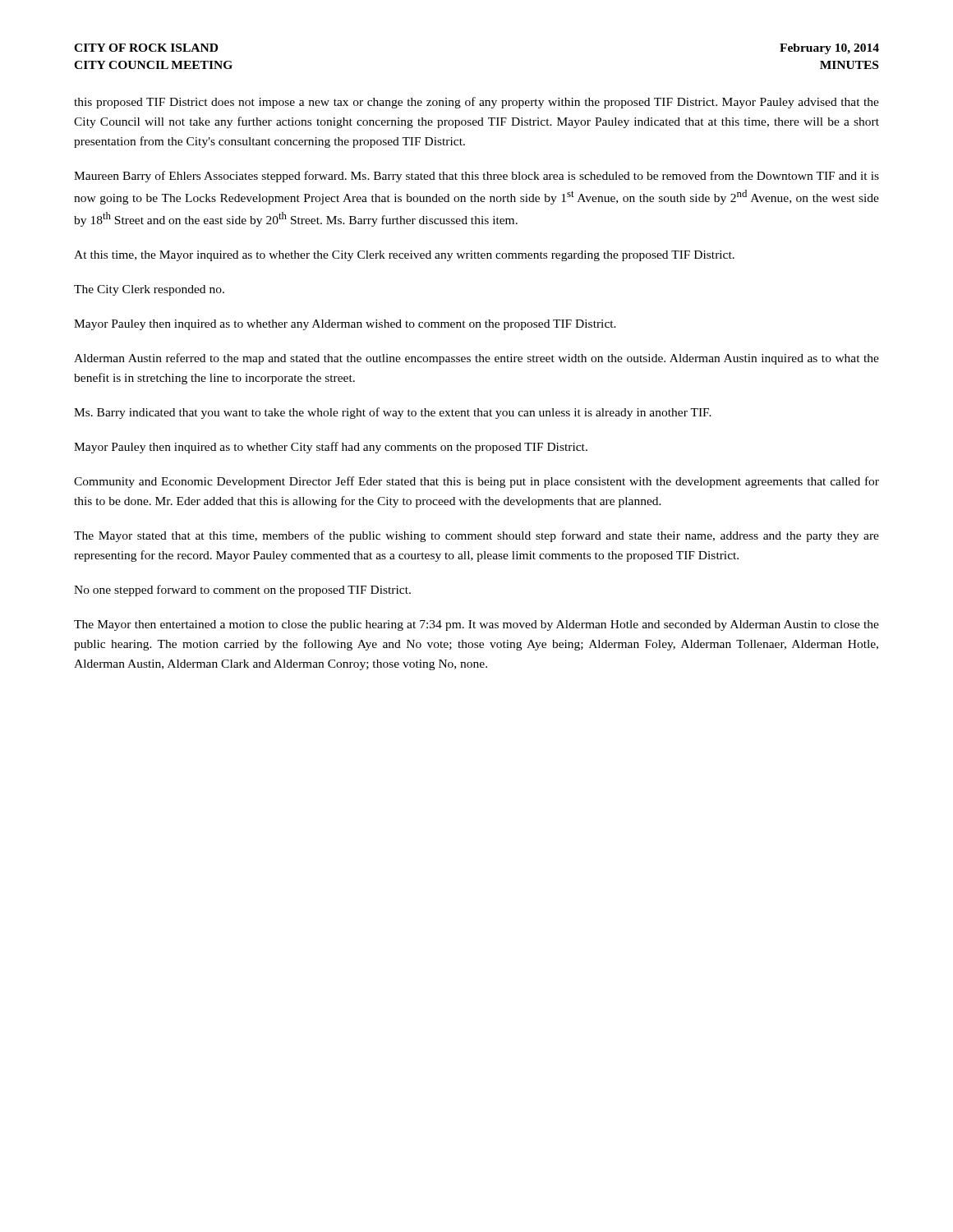Viewport: 953px width, 1232px height.
Task: Find the block on this page that starts "Community and Economic Development"
Action: (x=476, y=491)
